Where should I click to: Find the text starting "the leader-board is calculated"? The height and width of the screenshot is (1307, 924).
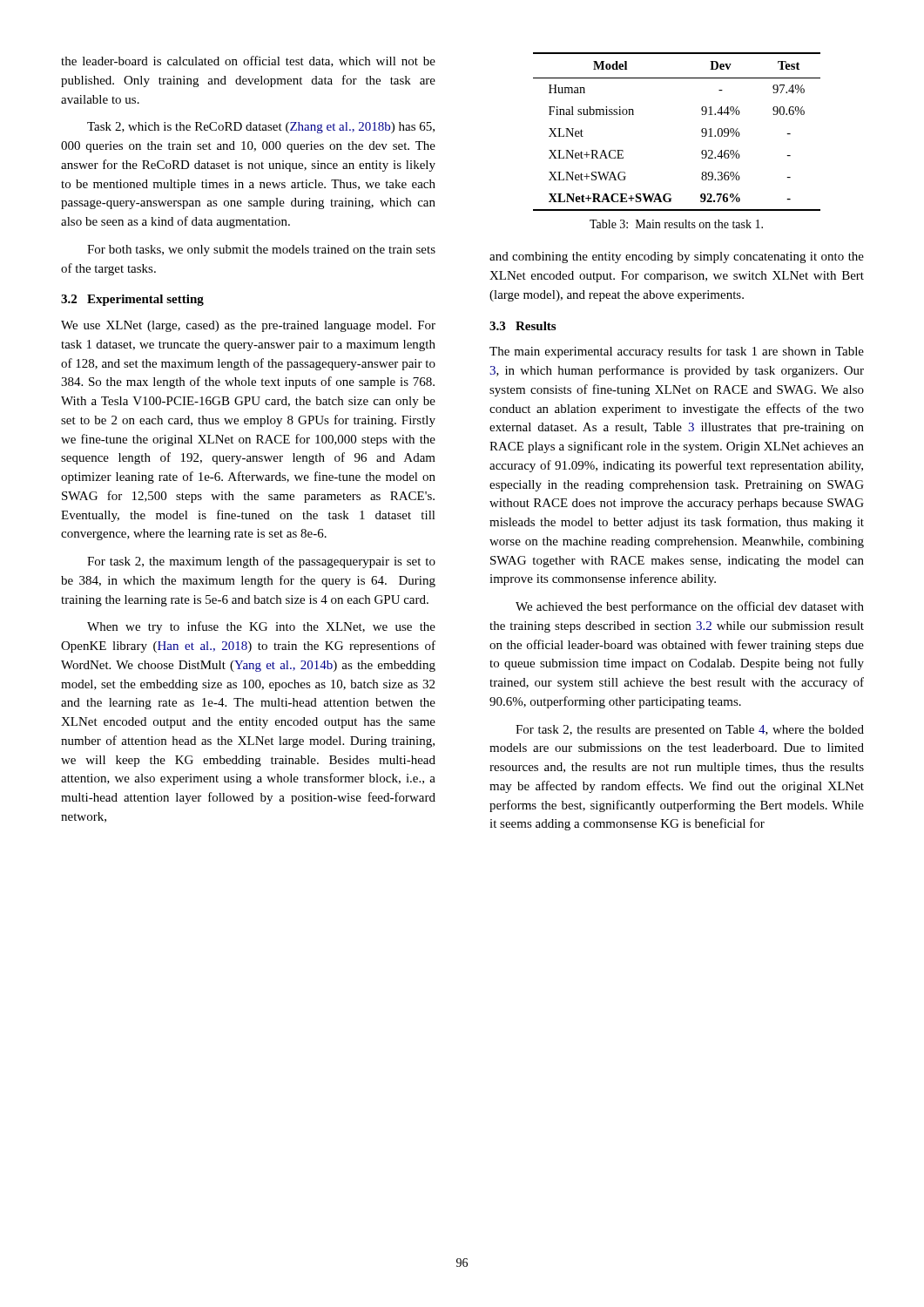[x=248, y=81]
